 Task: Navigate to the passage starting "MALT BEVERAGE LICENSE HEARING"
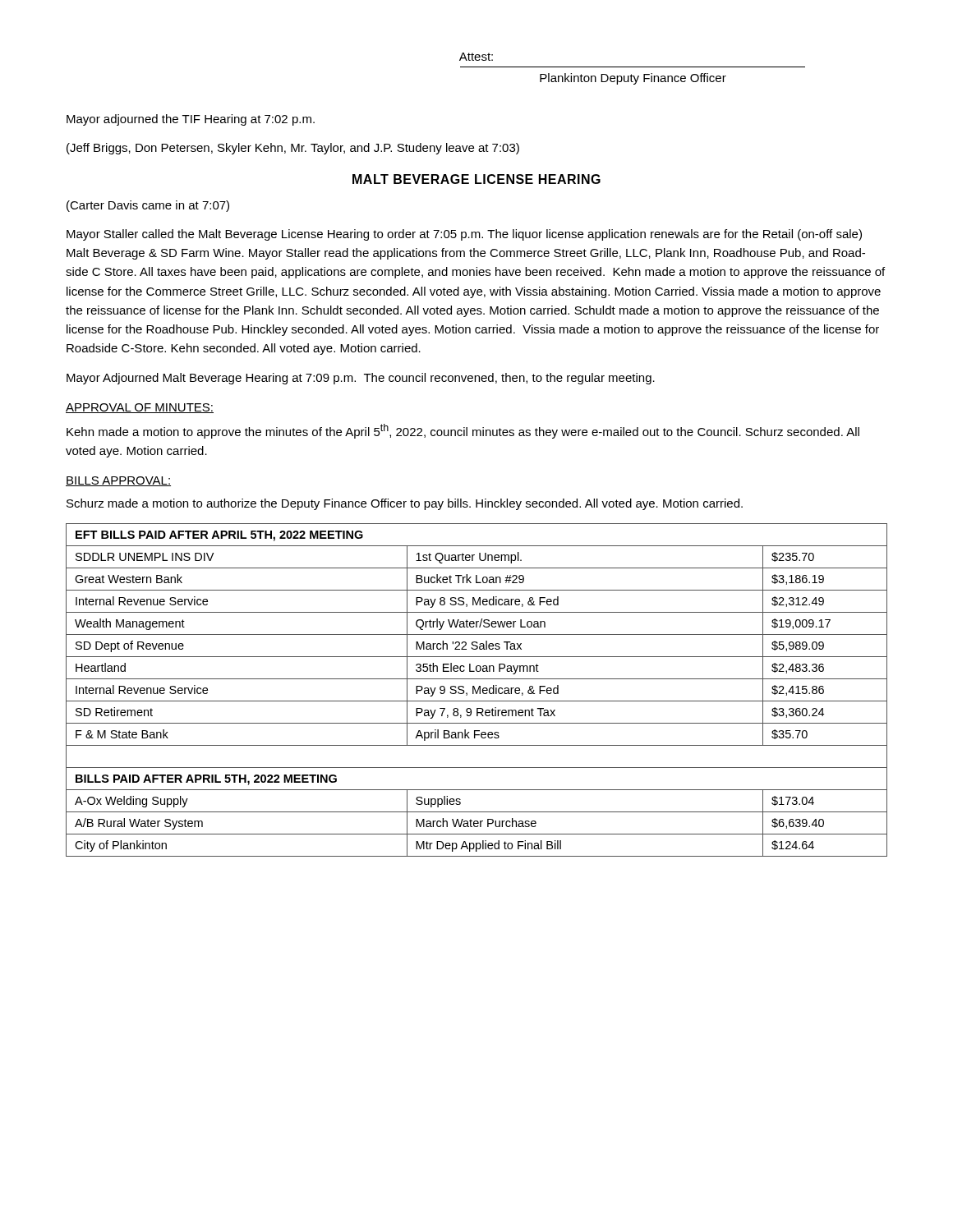pos(476,179)
